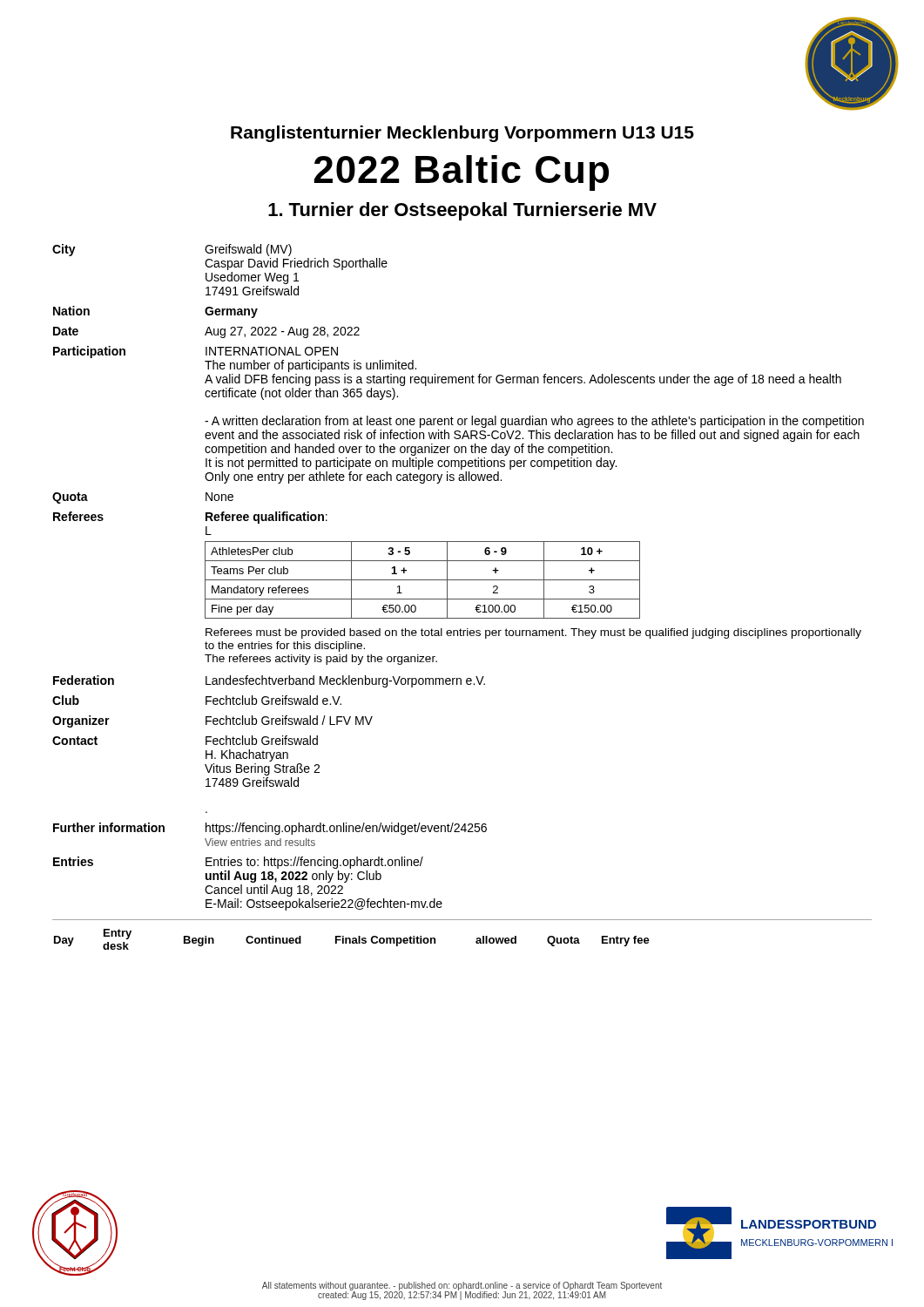The height and width of the screenshot is (1307, 924).
Task: Select the table that reads "AthletesPer club"
Action: click(538, 580)
